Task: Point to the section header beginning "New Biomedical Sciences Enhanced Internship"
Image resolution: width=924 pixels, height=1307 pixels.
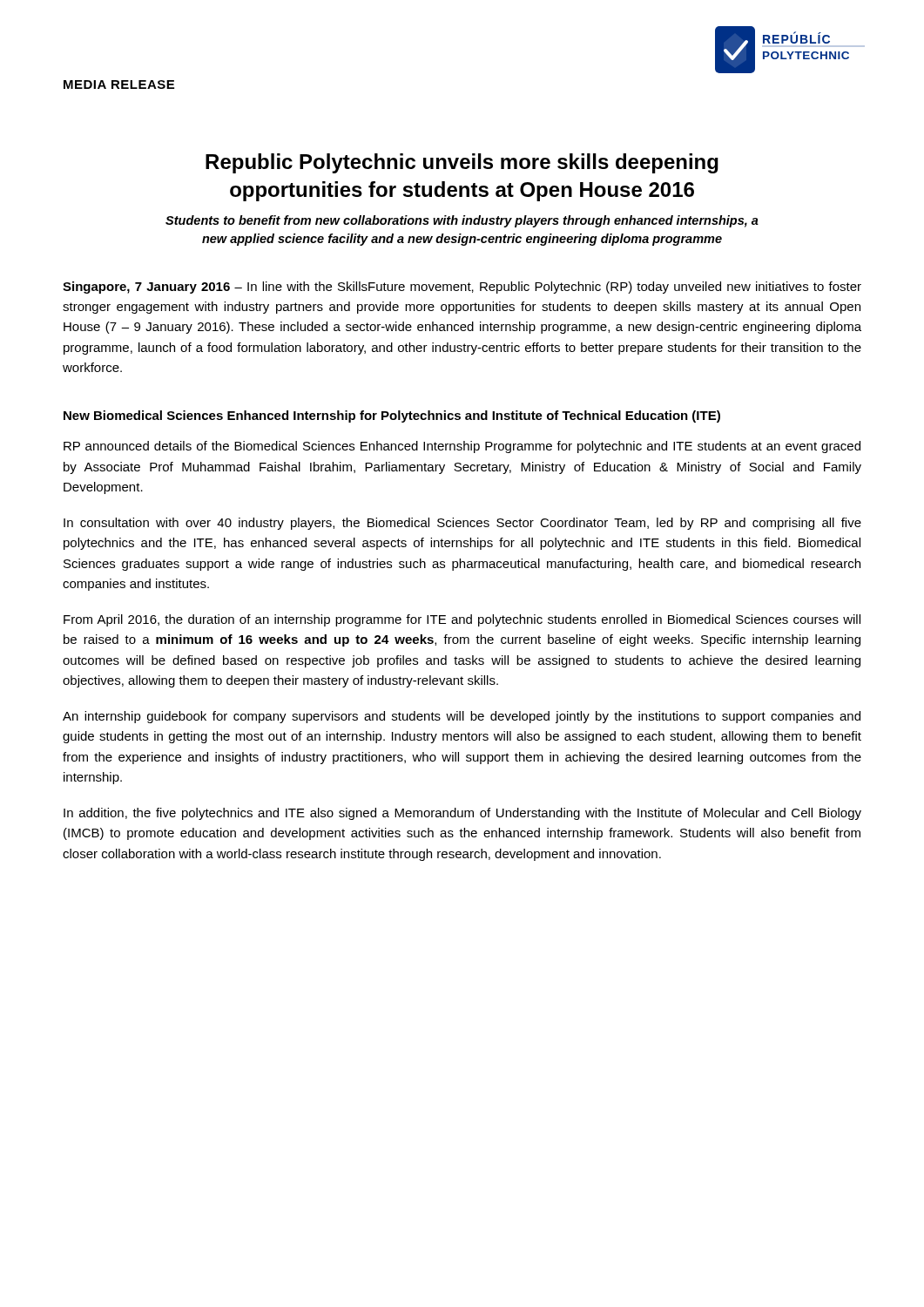Action: tap(392, 415)
